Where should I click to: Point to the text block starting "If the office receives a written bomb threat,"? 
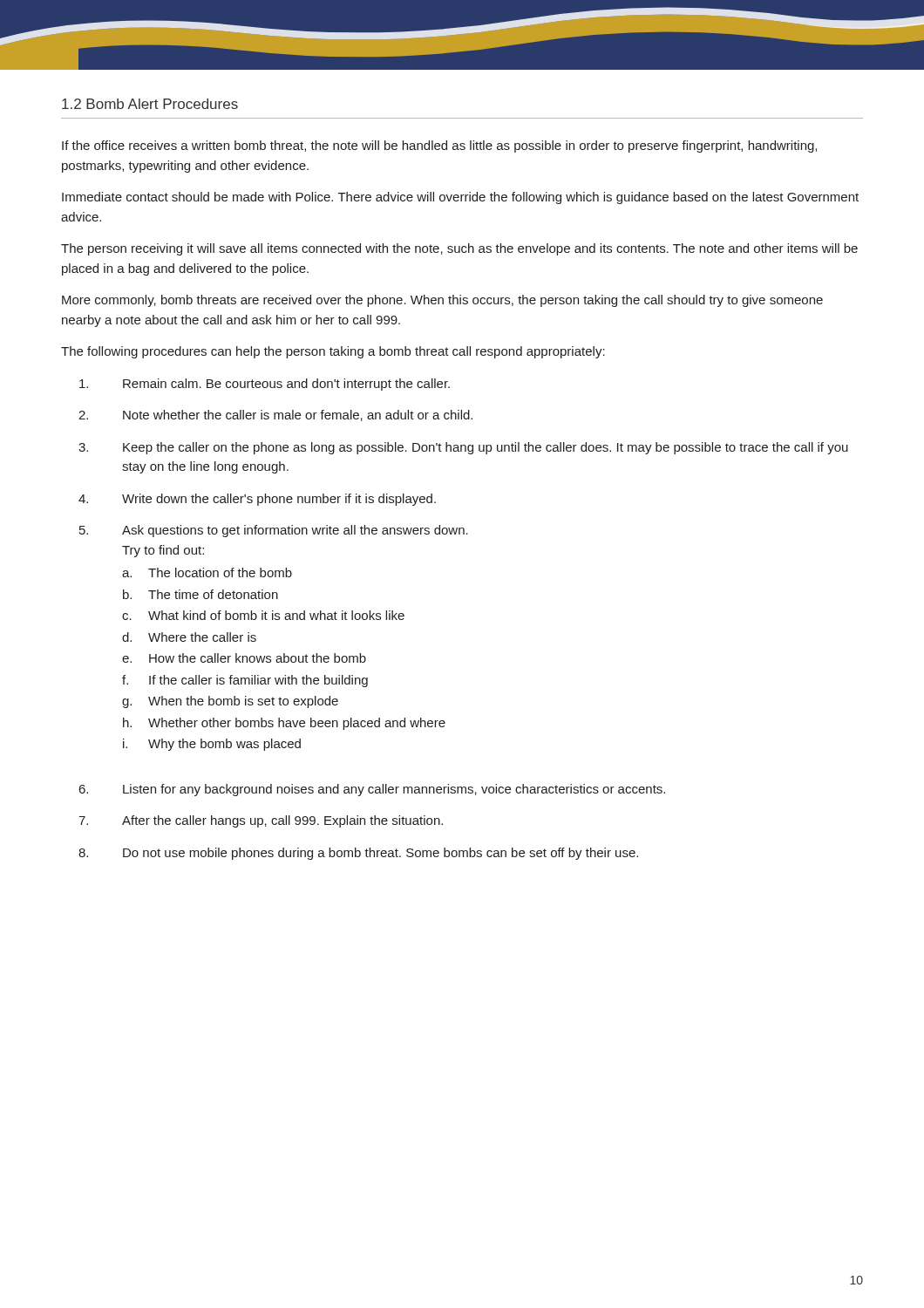440,155
